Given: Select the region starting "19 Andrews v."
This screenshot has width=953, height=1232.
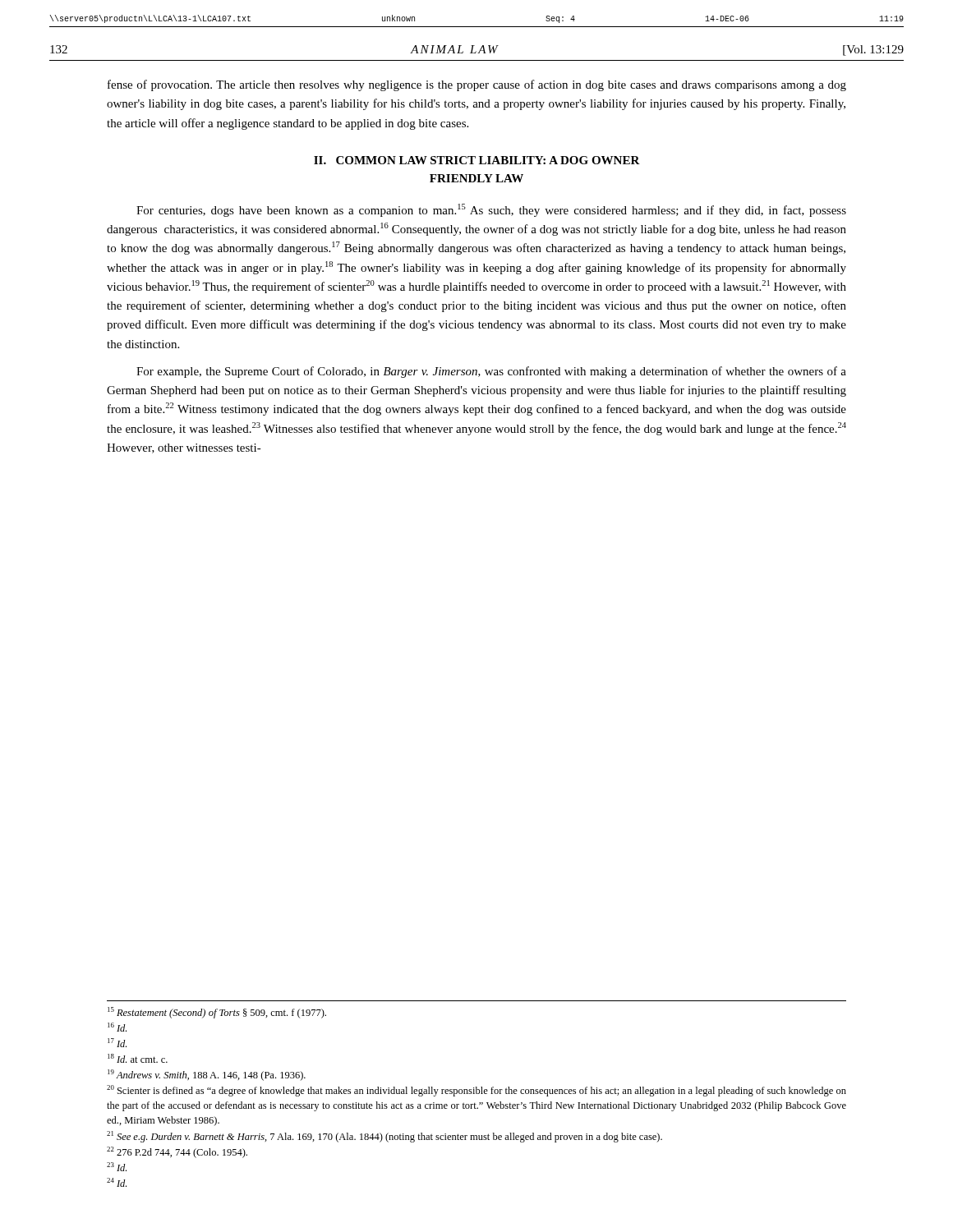Looking at the screenshot, I should pos(206,1074).
